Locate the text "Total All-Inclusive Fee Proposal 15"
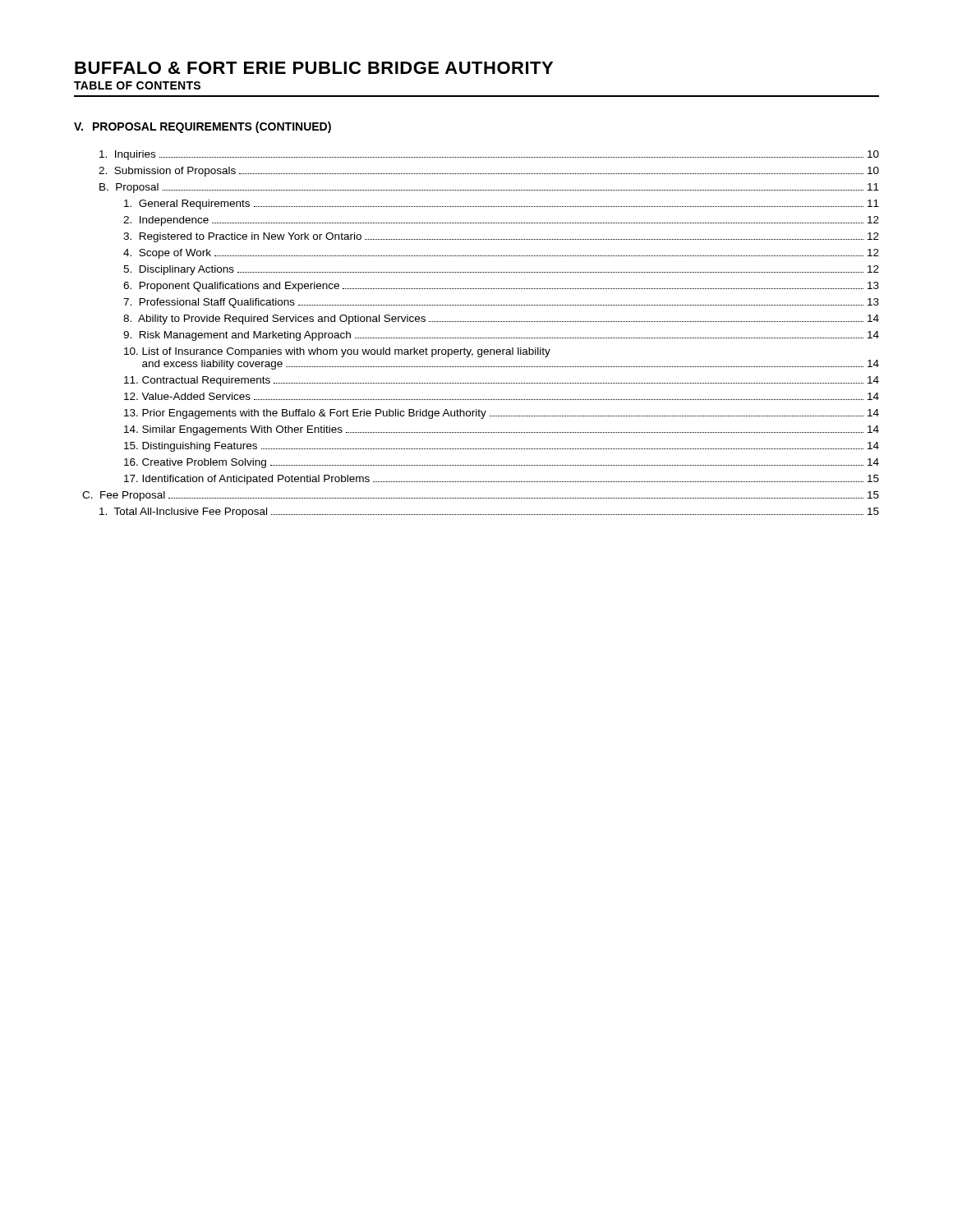 pyautogui.click(x=489, y=511)
